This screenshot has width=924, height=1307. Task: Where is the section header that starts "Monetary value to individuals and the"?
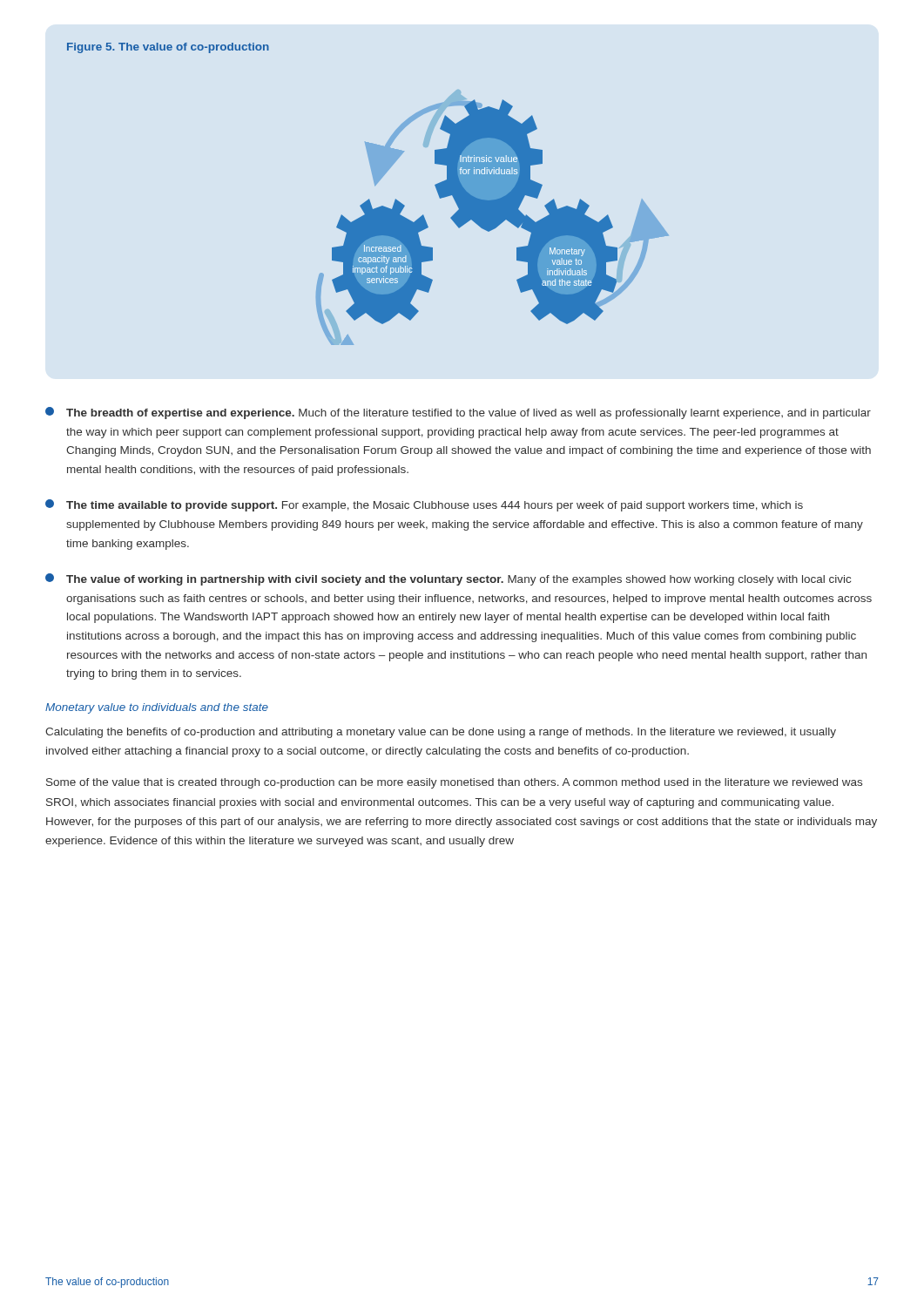(x=157, y=707)
